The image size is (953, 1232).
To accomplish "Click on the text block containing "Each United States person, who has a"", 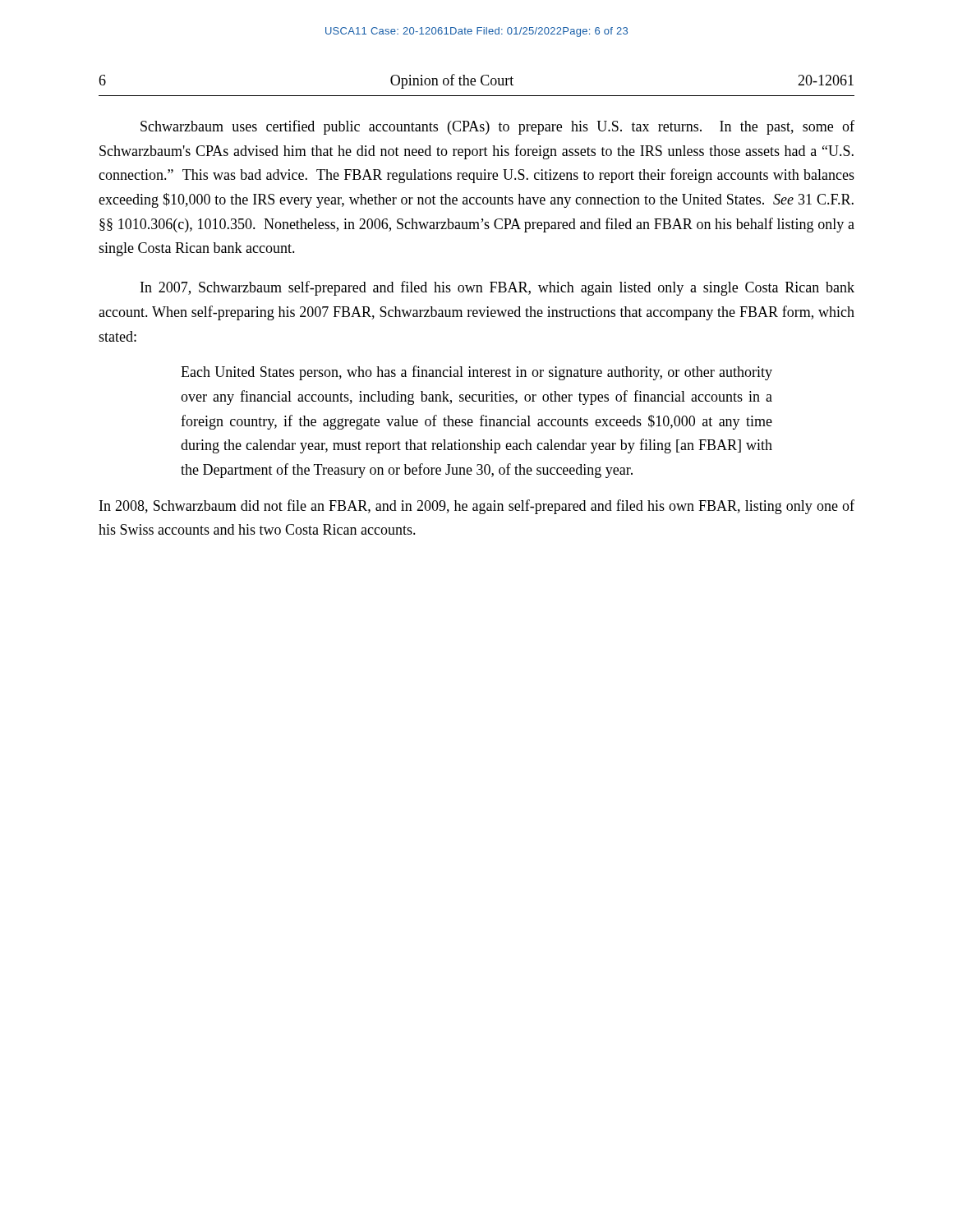I will click(x=476, y=421).
